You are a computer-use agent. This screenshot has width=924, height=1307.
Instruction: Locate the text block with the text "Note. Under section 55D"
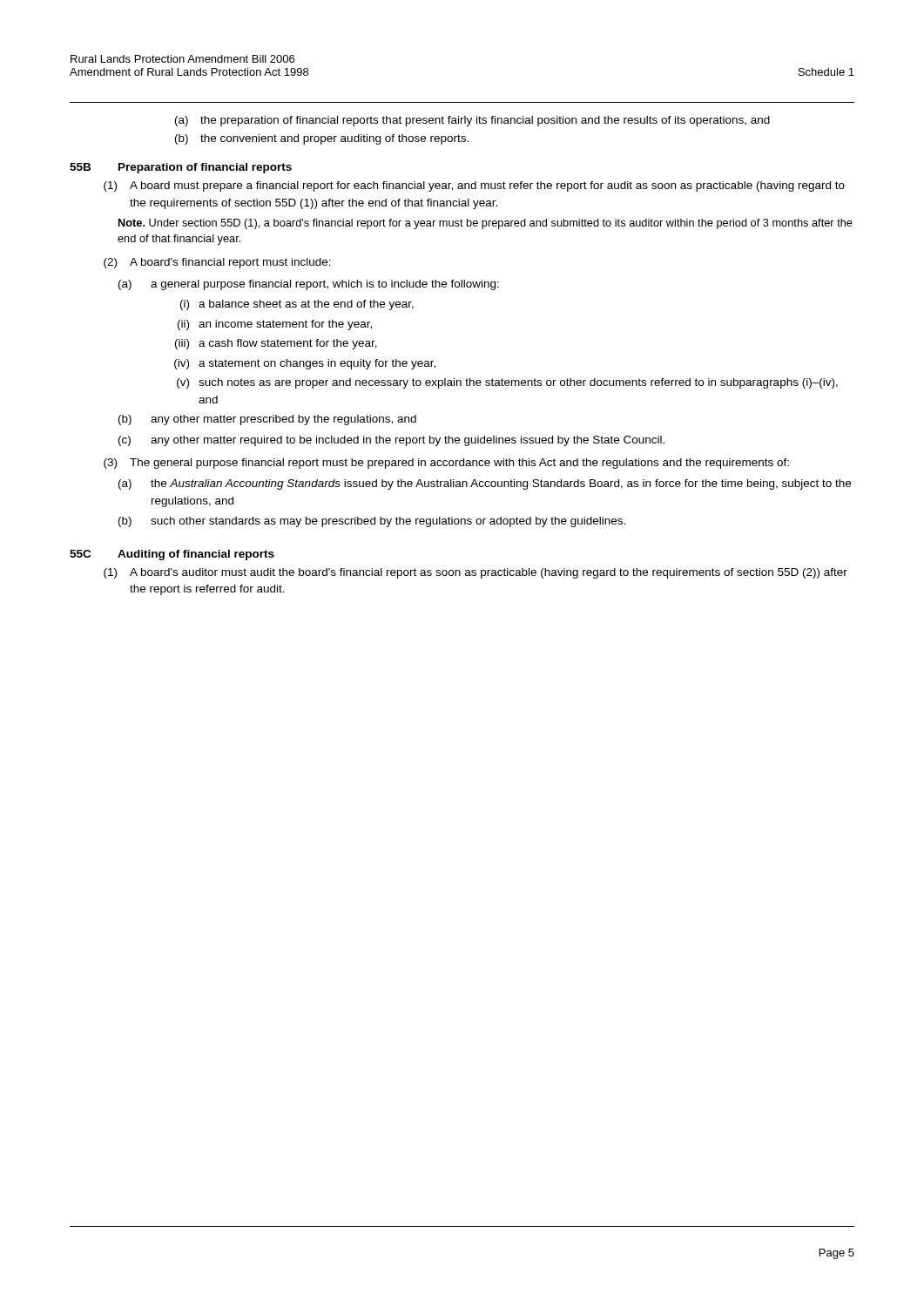485,231
